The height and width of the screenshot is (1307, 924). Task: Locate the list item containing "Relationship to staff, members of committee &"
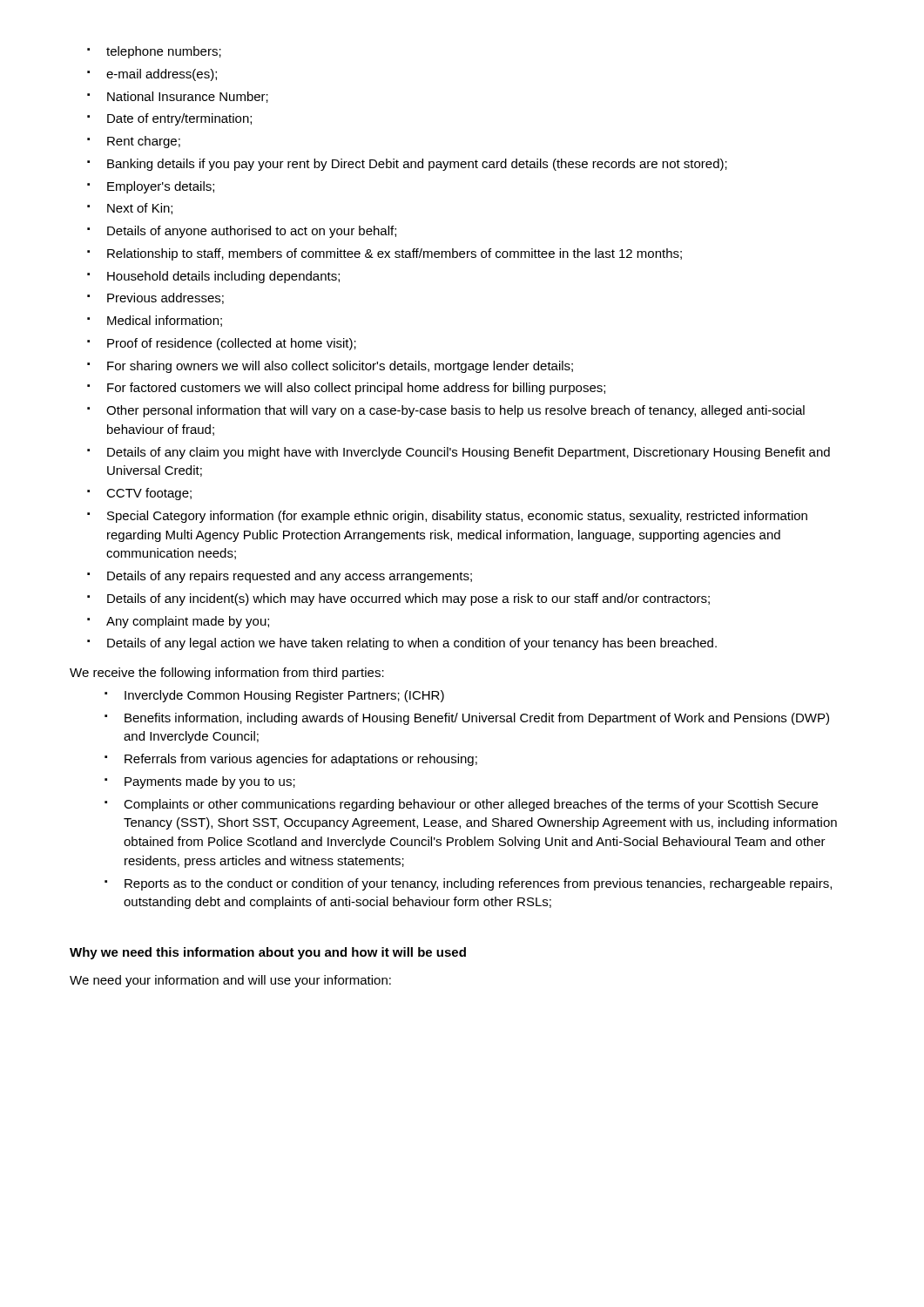pos(471,253)
